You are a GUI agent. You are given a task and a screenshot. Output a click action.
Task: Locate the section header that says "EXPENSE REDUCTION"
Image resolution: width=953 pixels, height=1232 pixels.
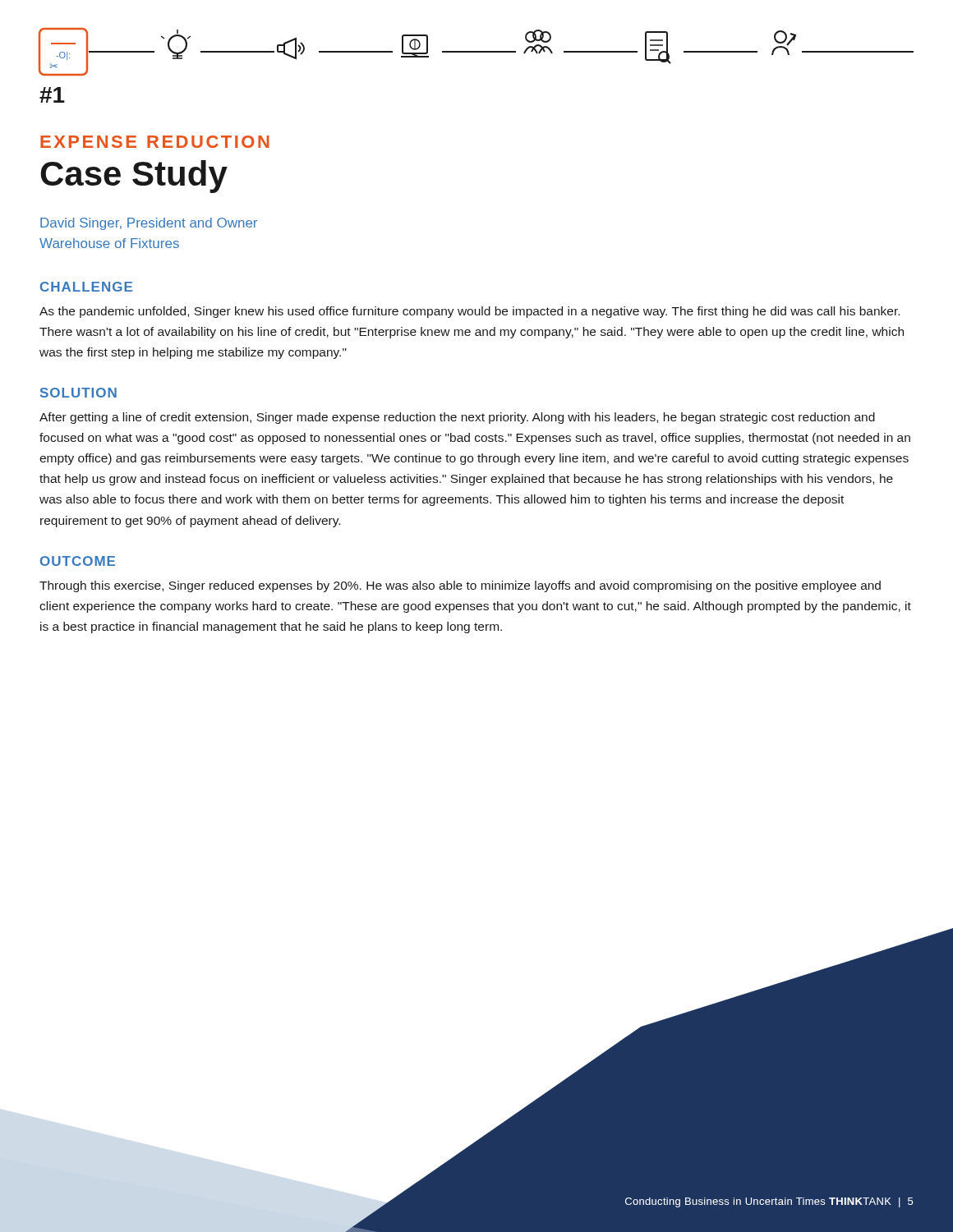[156, 142]
